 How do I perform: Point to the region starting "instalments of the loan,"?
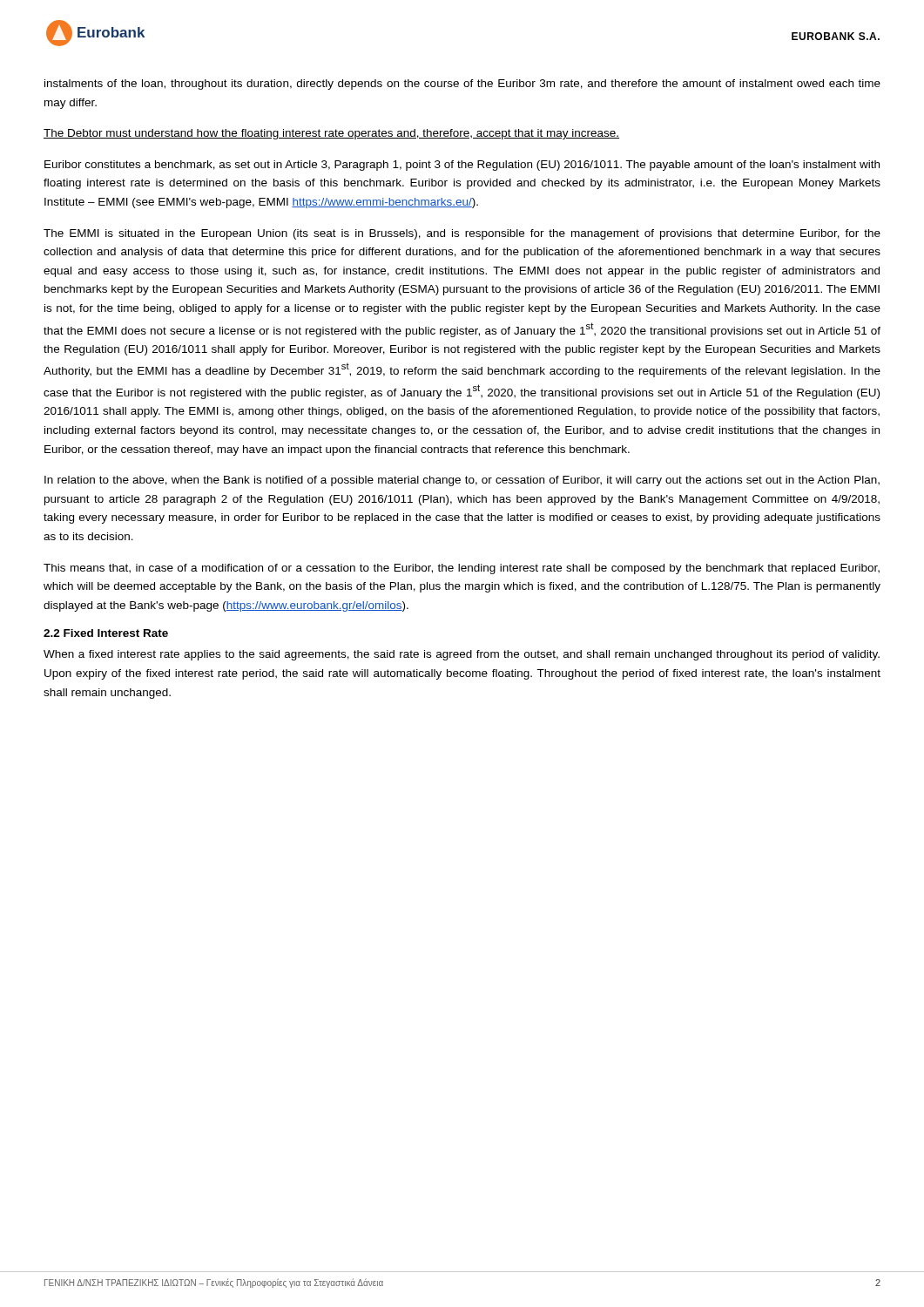462,93
